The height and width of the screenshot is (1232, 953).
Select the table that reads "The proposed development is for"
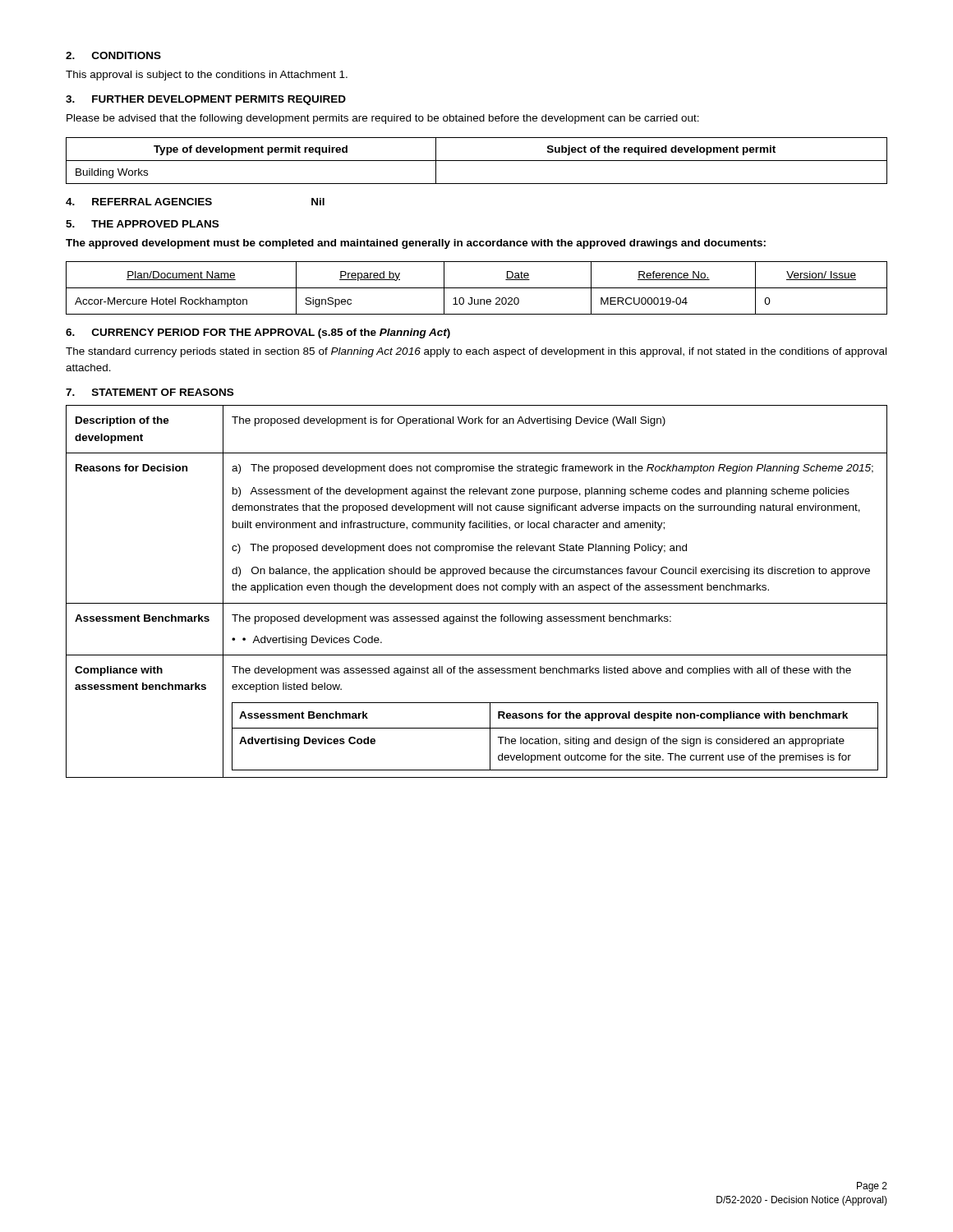click(x=476, y=592)
